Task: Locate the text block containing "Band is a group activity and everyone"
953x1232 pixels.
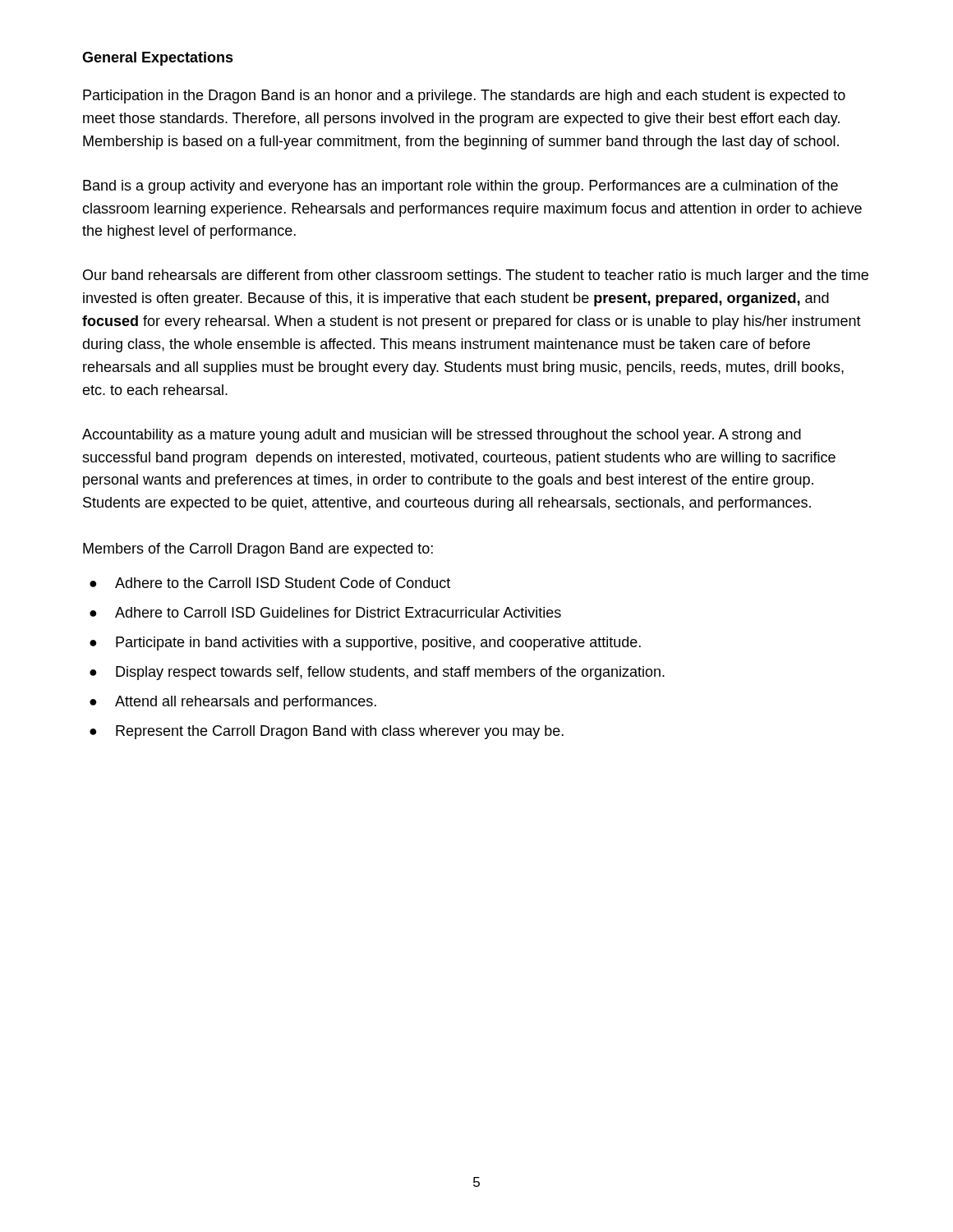Action: click(x=472, y=208)
